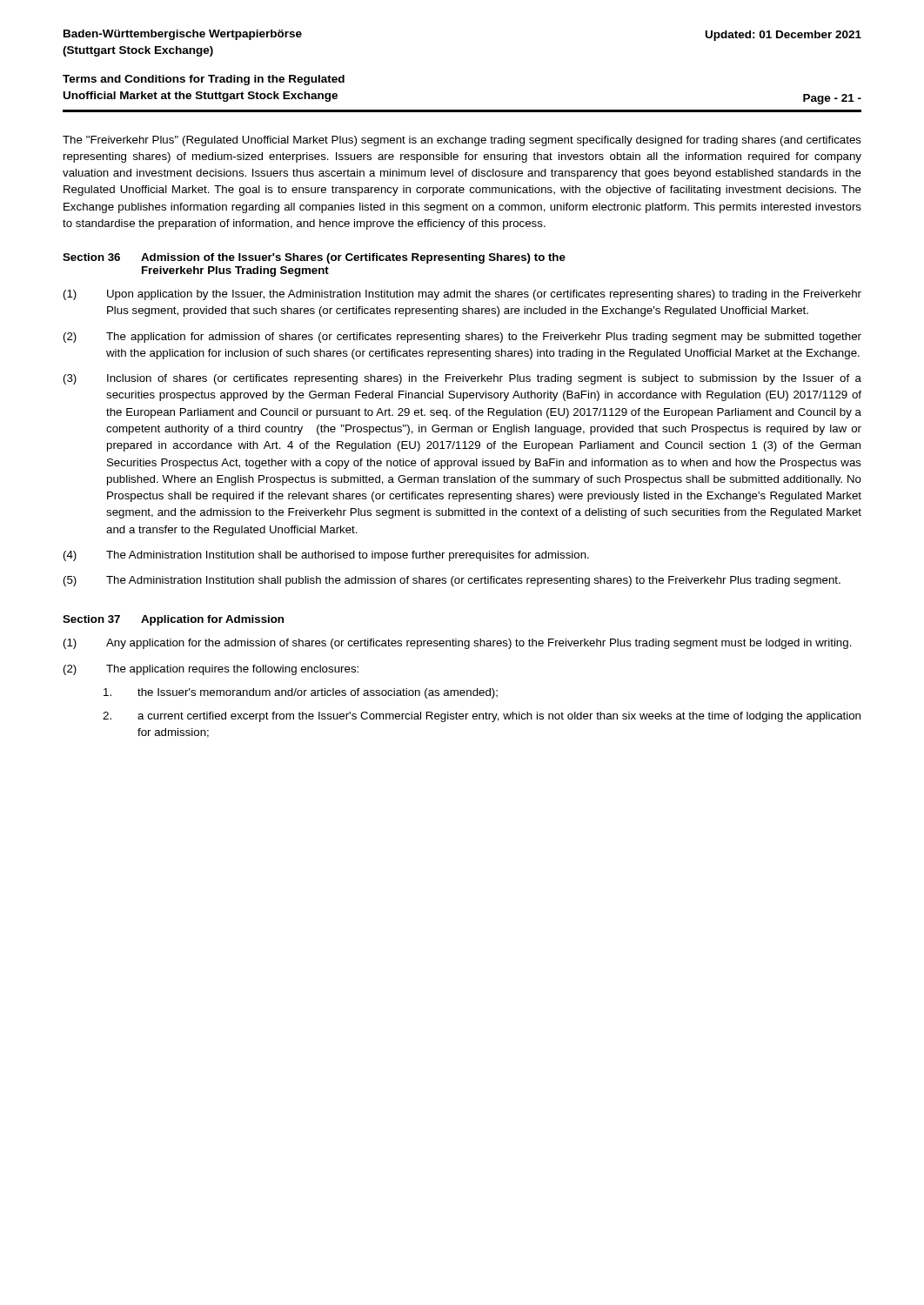This screenshot has width=924, height=1305.
Task: Navigate to the text block starting "(1) Upon application"
Action: [x=462, y=302]
